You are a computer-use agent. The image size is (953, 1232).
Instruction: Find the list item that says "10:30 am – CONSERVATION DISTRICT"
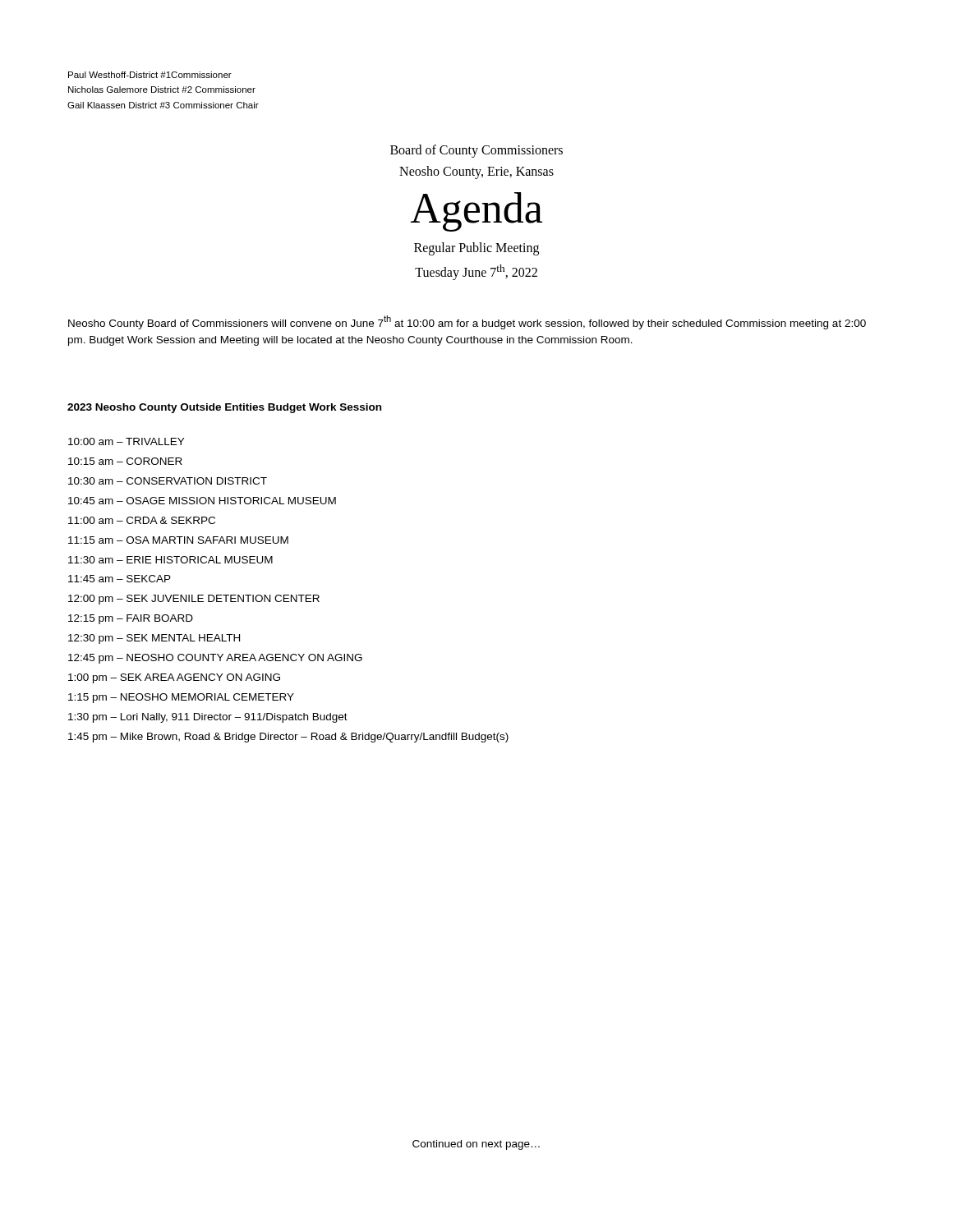167,481
